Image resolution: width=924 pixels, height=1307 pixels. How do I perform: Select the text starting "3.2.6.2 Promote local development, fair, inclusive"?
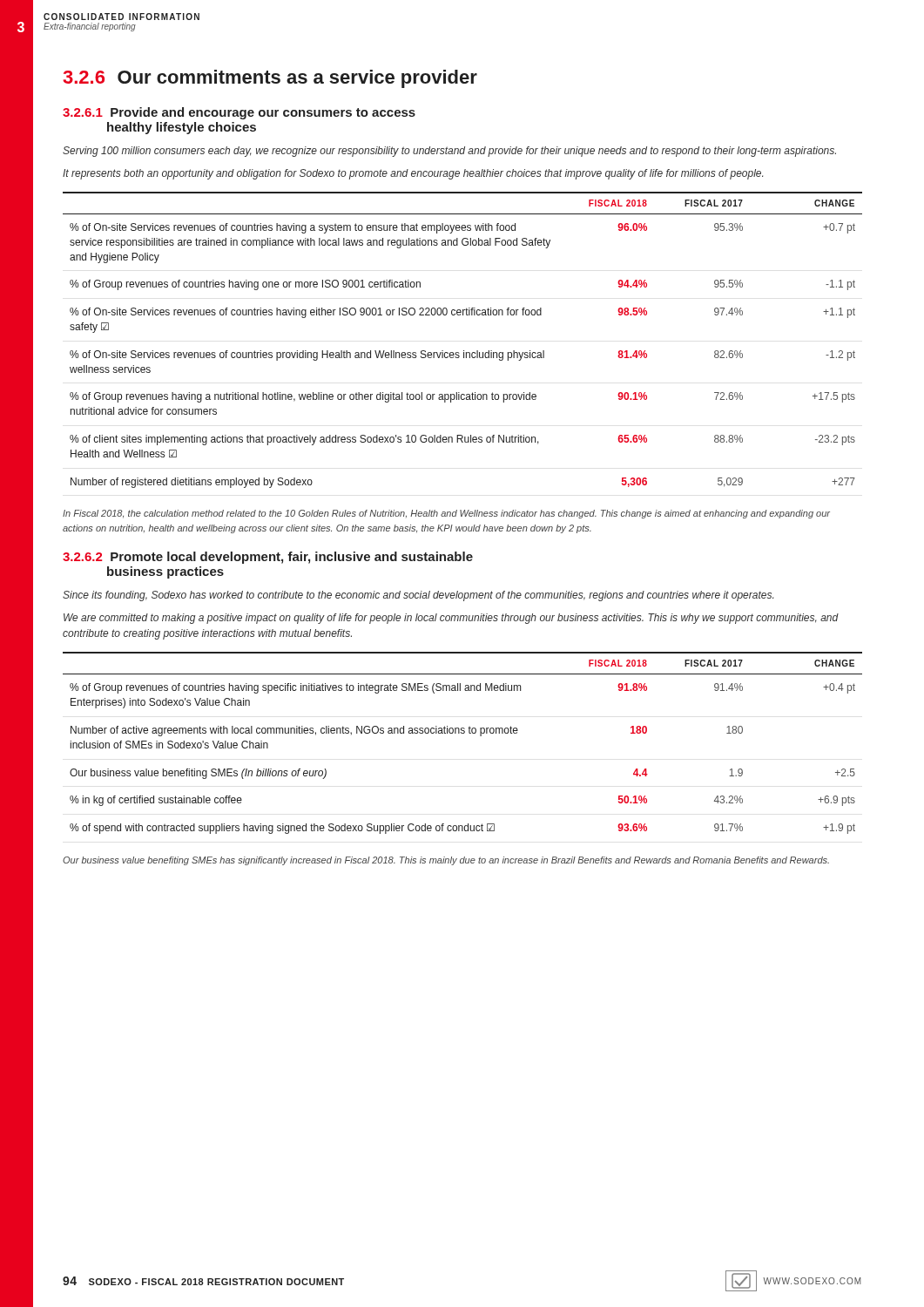coord(462,564)
